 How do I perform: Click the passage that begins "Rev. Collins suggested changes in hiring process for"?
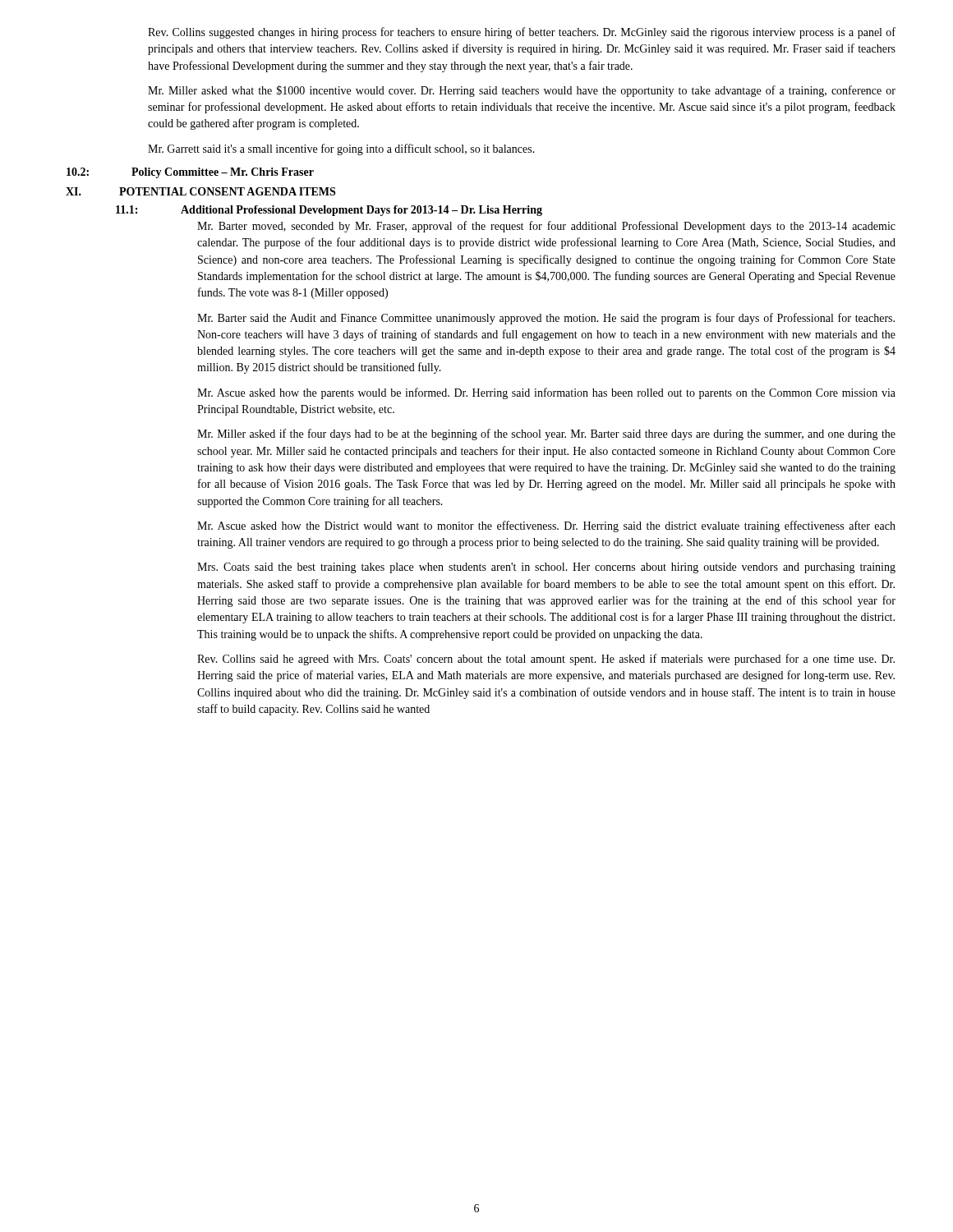(x=522, y=49)
